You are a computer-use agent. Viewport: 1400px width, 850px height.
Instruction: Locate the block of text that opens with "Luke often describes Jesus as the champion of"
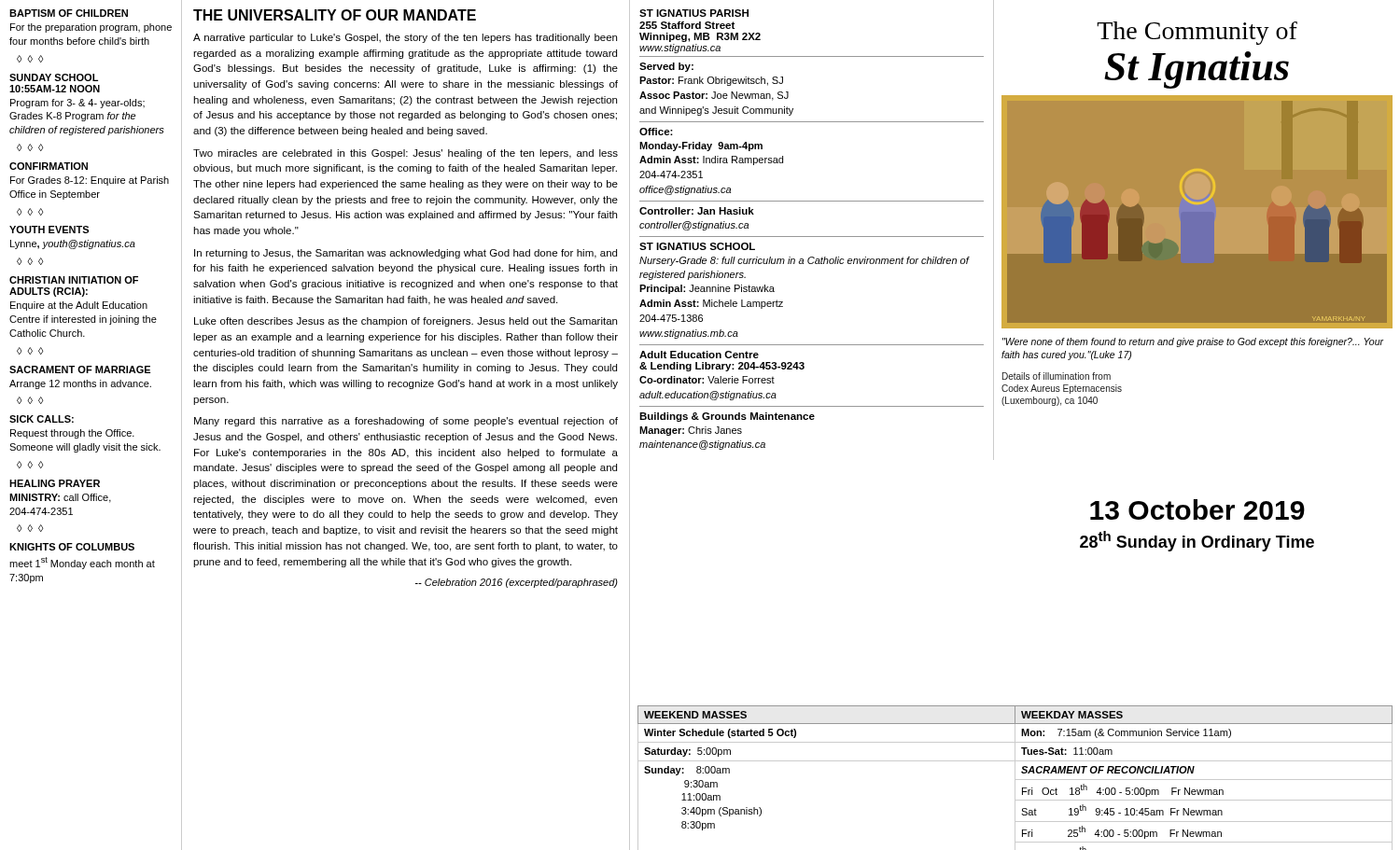point(406,361)
